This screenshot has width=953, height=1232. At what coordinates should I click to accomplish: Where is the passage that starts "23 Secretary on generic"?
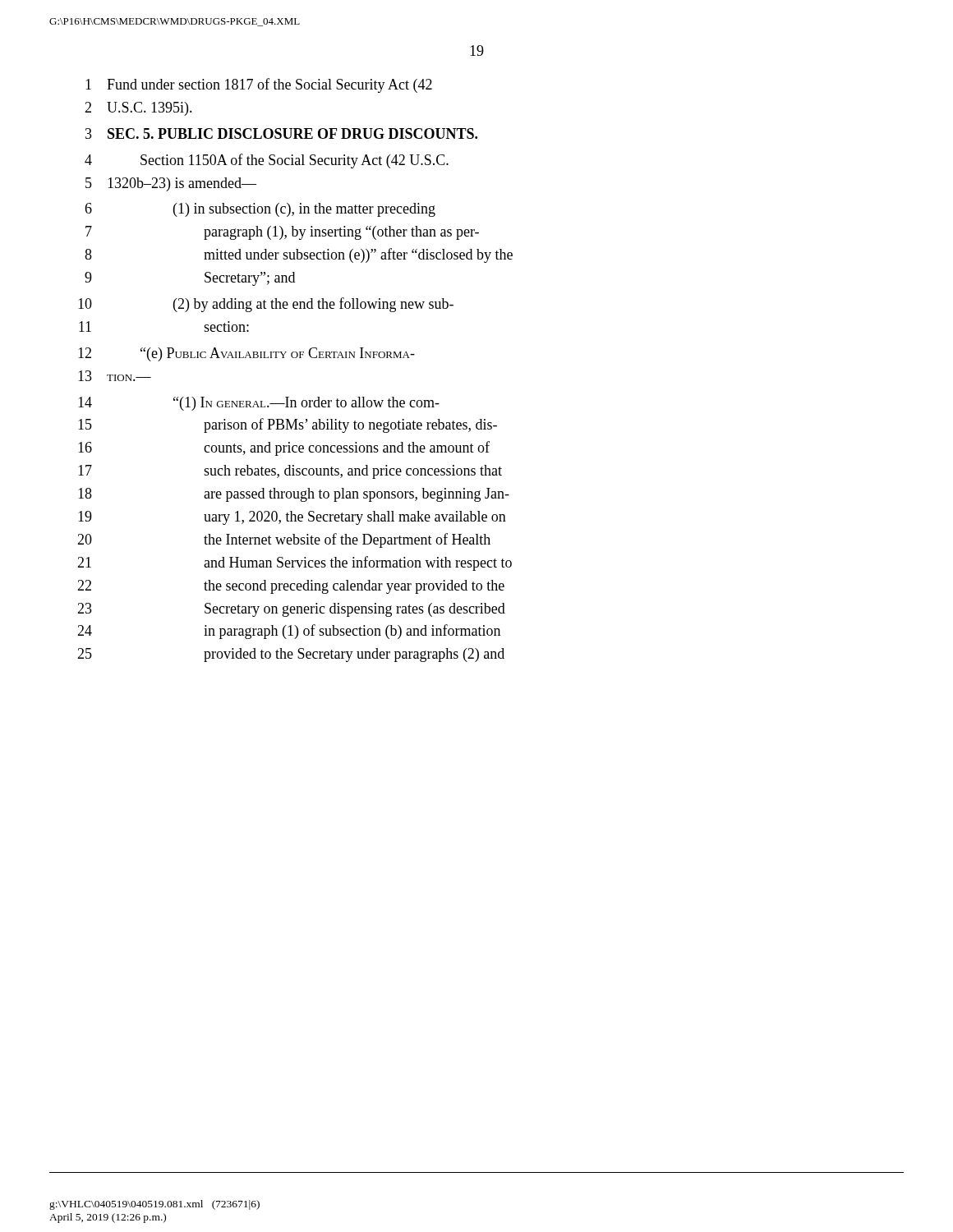point(277,609)
